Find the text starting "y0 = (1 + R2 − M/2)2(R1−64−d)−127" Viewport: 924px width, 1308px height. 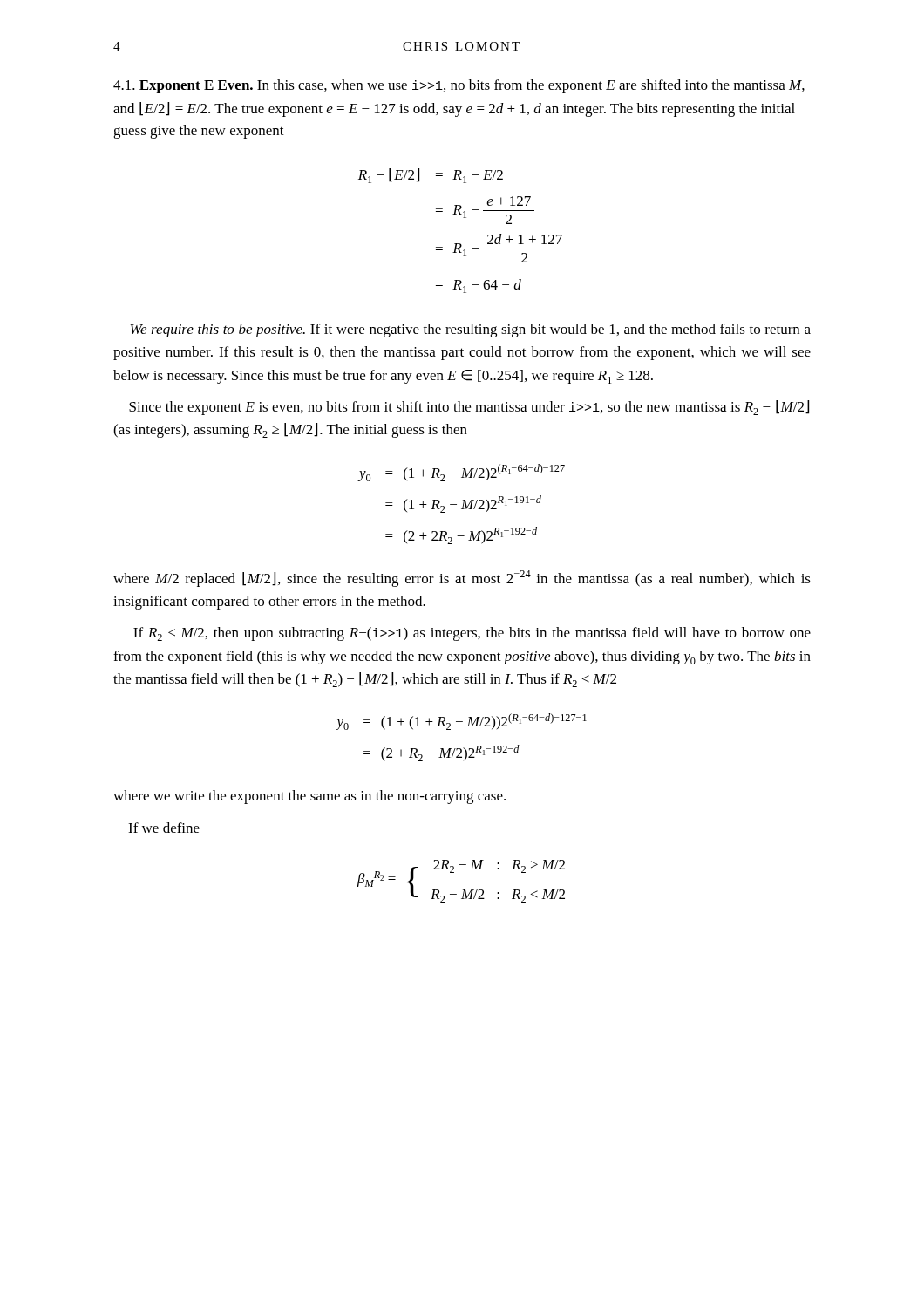coord(462,504)
